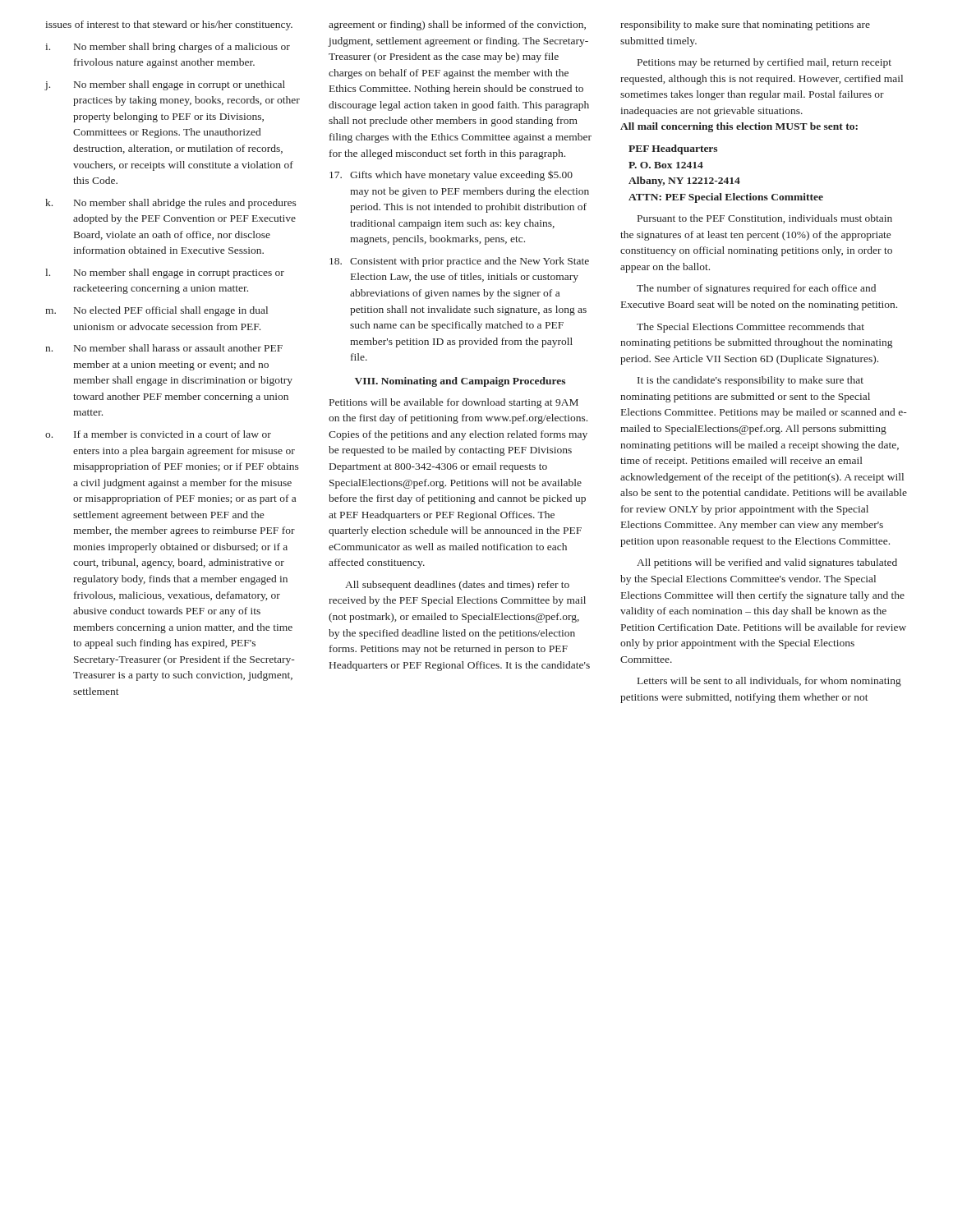Click on the region starting "responsibility to make sure"
The height and width of the screenshot is (1232, 953).
[764, 76]
